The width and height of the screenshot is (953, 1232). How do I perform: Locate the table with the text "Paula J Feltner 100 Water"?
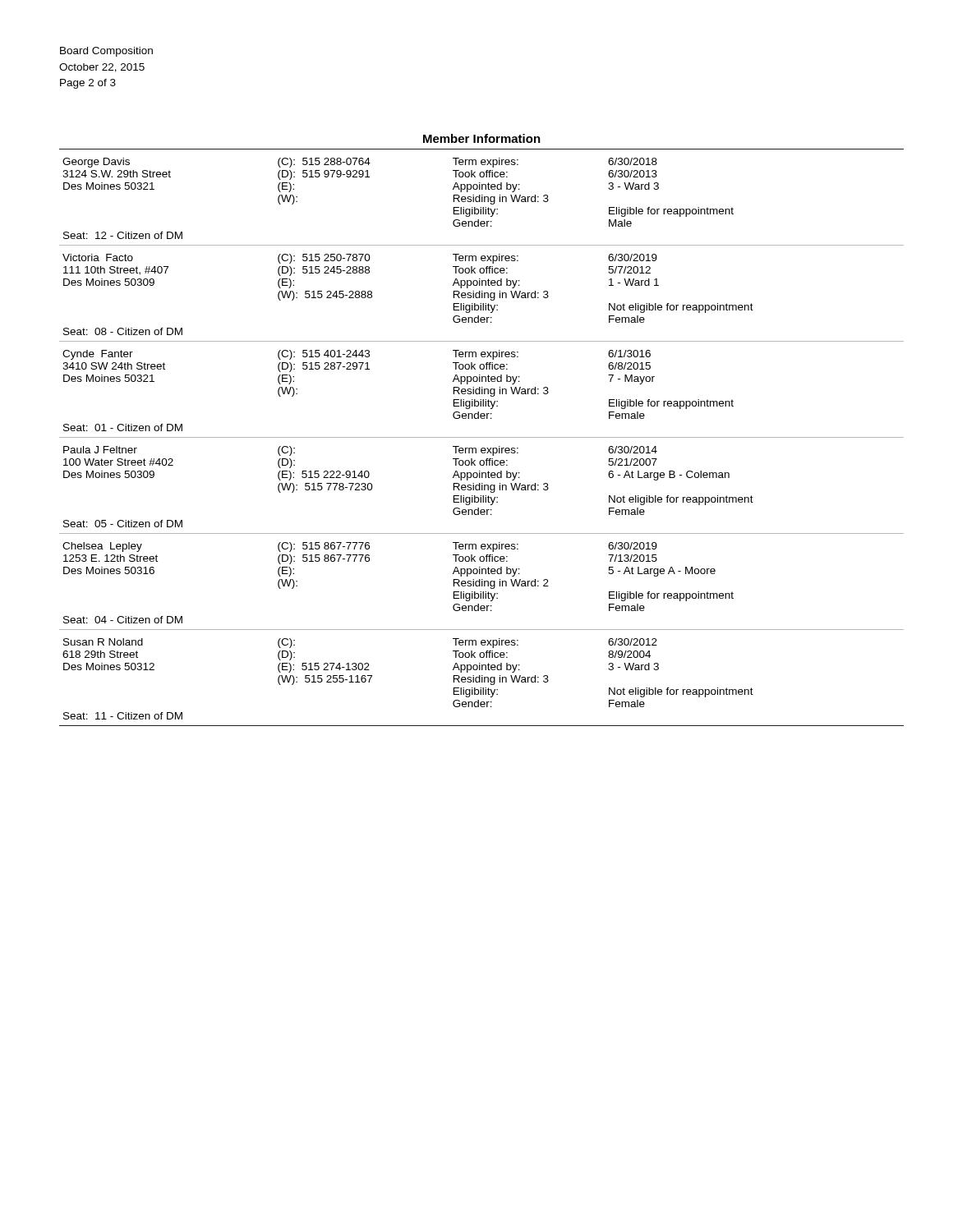[x=481, y=429]
